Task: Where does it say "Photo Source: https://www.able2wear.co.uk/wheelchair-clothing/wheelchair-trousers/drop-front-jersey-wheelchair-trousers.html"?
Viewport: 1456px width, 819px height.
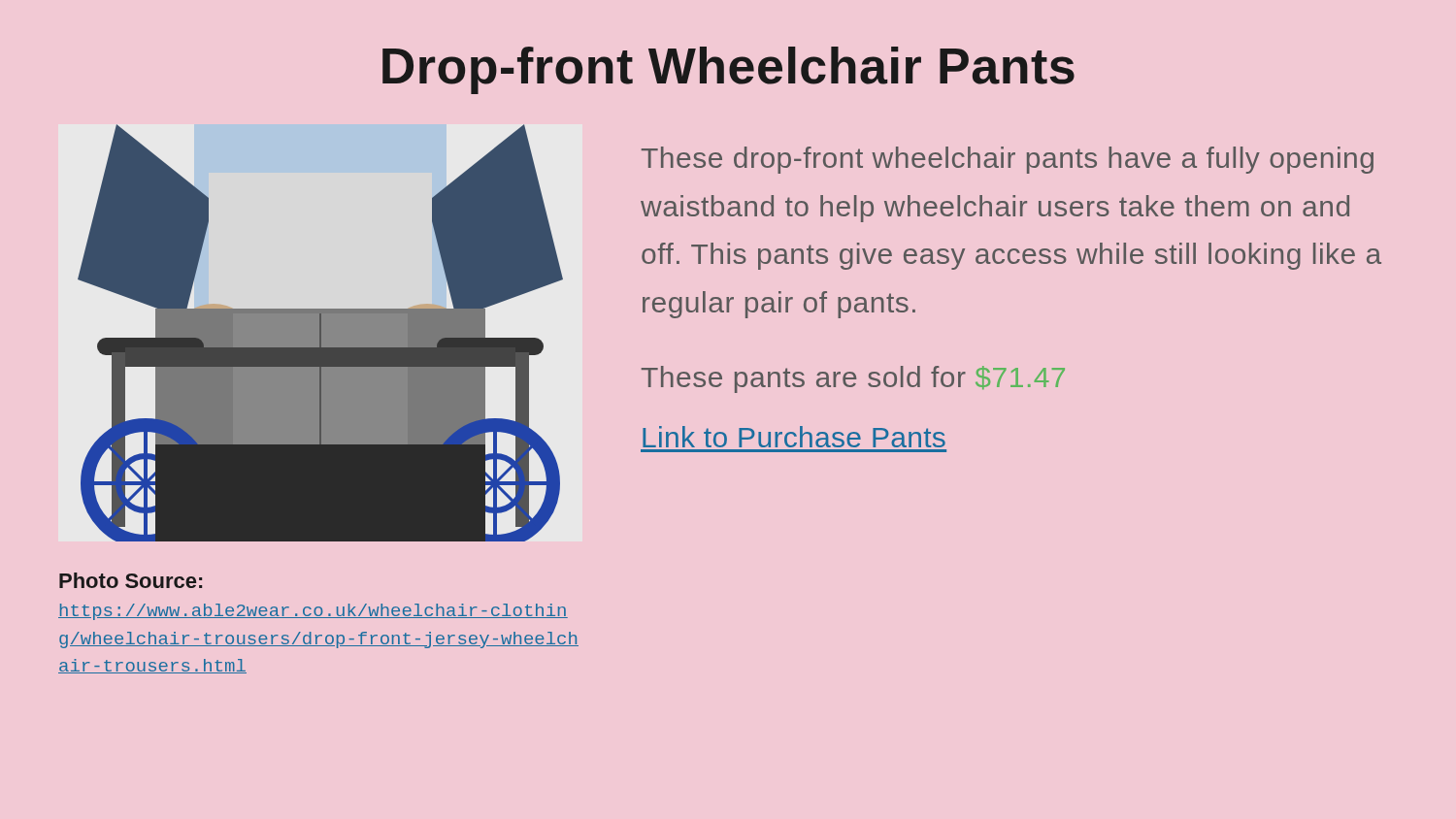Action: (320, 625)
